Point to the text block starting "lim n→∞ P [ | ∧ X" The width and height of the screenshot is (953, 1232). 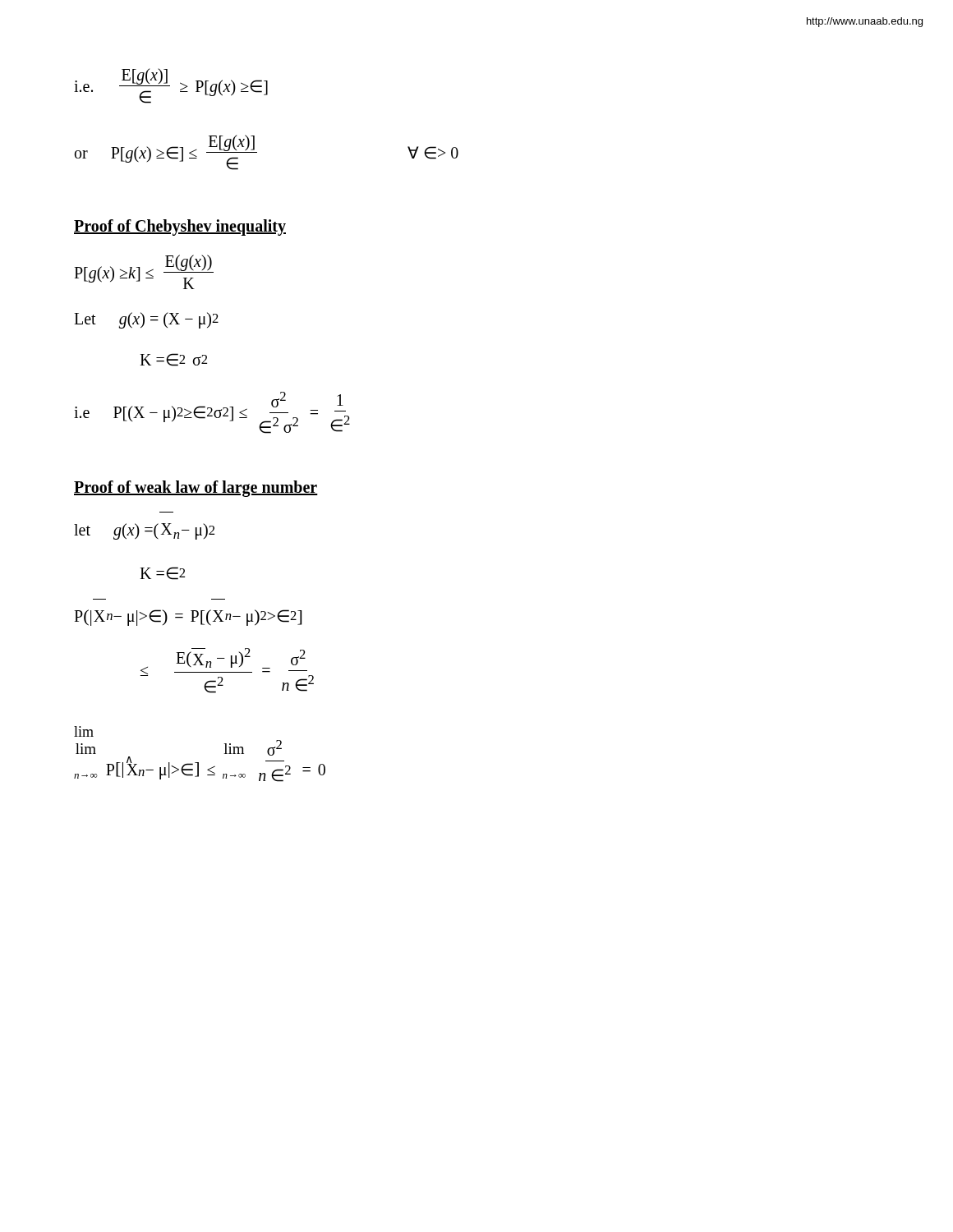coord(84,735)
